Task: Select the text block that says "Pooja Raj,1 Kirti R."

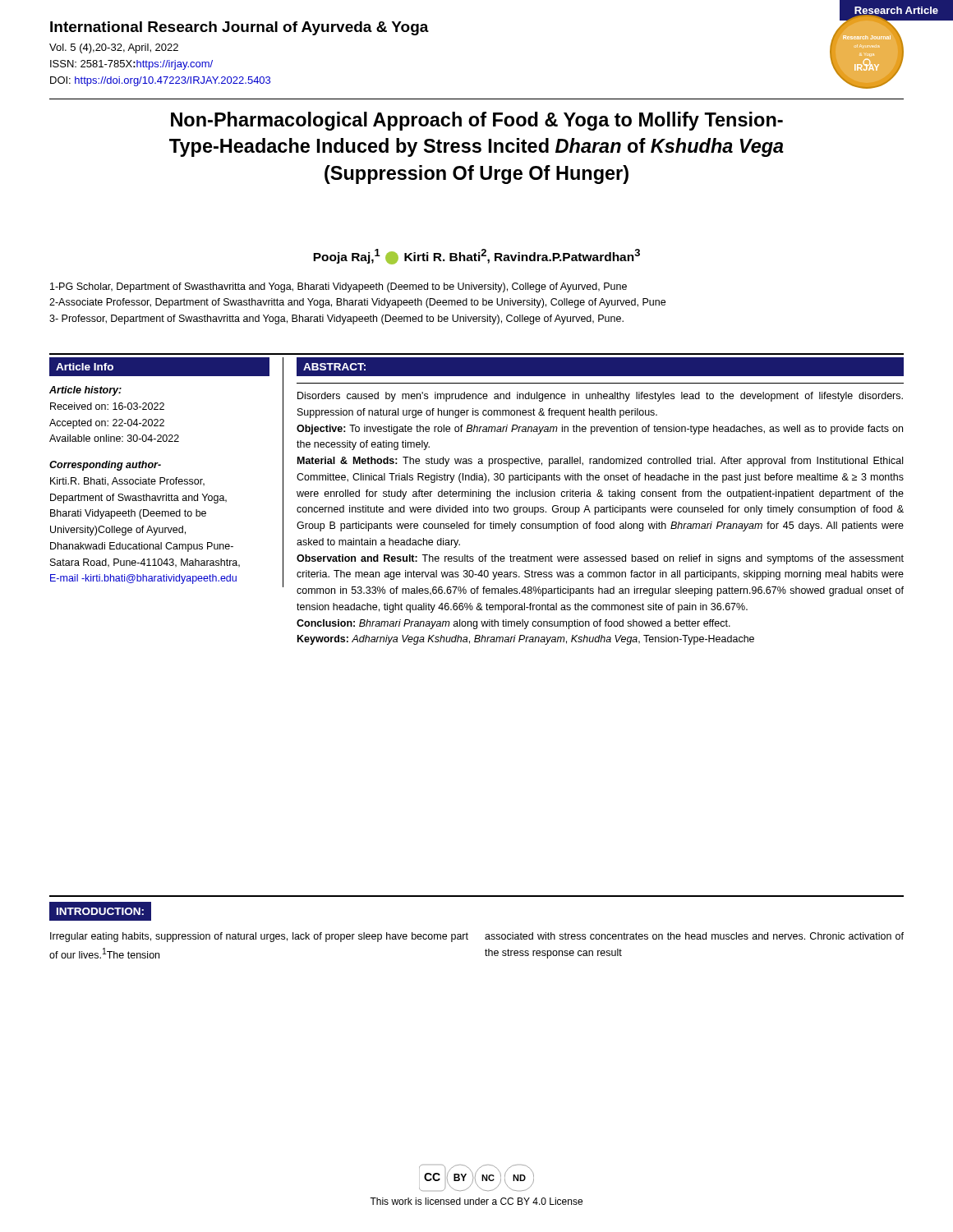Action: [476, 255]
